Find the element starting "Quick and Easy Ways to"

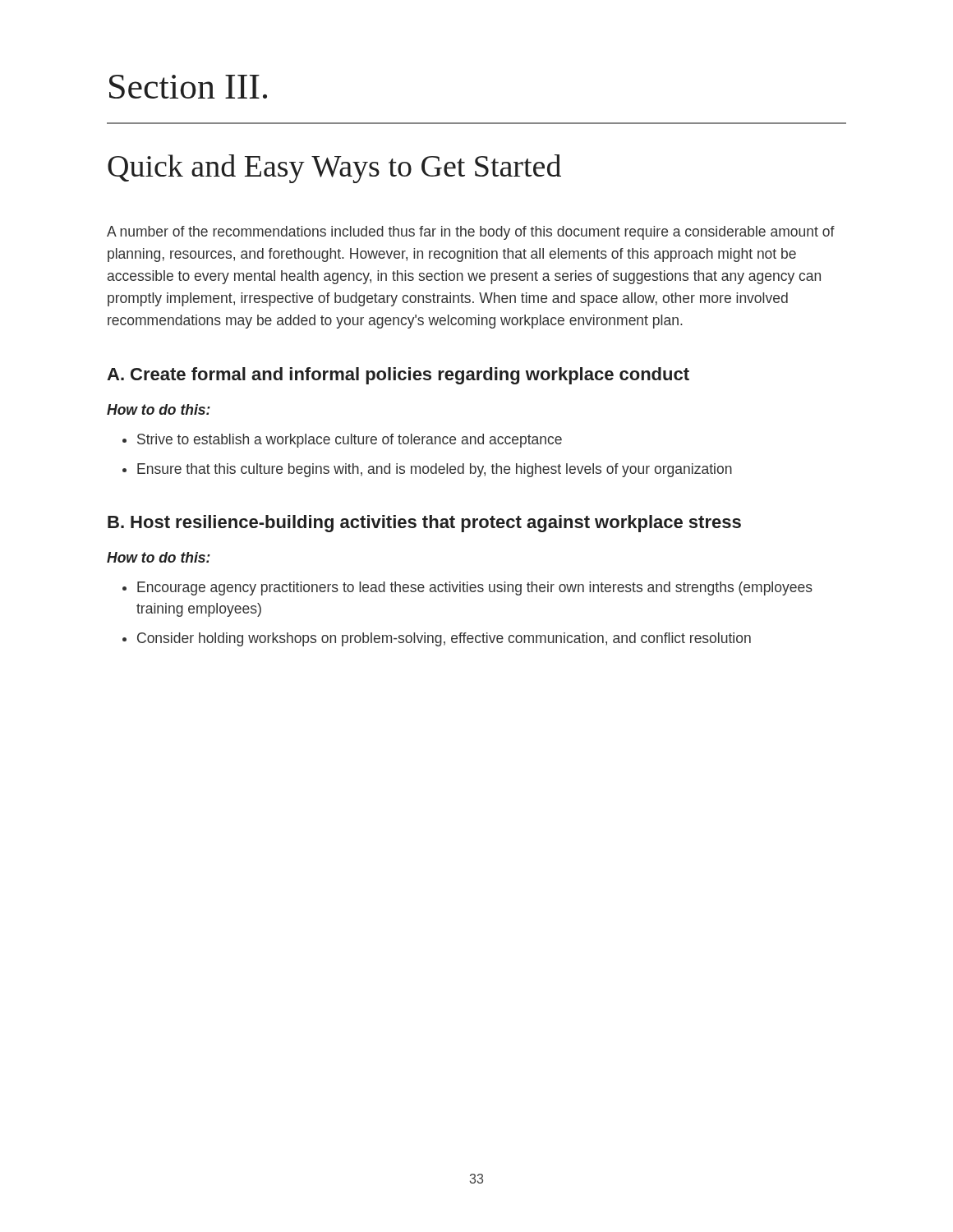pyautogui.click(x=476, y=167)
